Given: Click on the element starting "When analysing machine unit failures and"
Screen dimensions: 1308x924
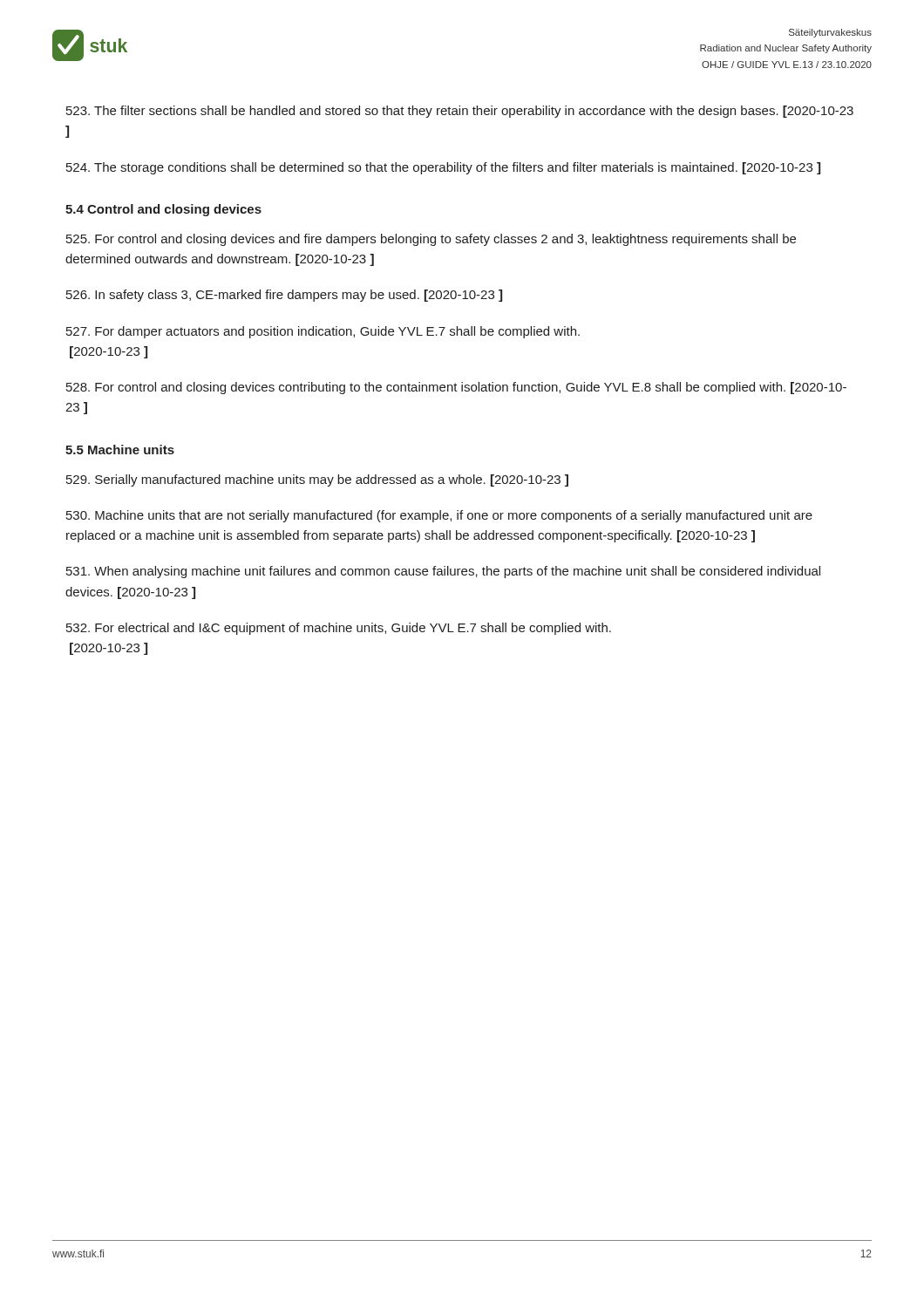Looking at the screenshot, I should tap(443, 581).
